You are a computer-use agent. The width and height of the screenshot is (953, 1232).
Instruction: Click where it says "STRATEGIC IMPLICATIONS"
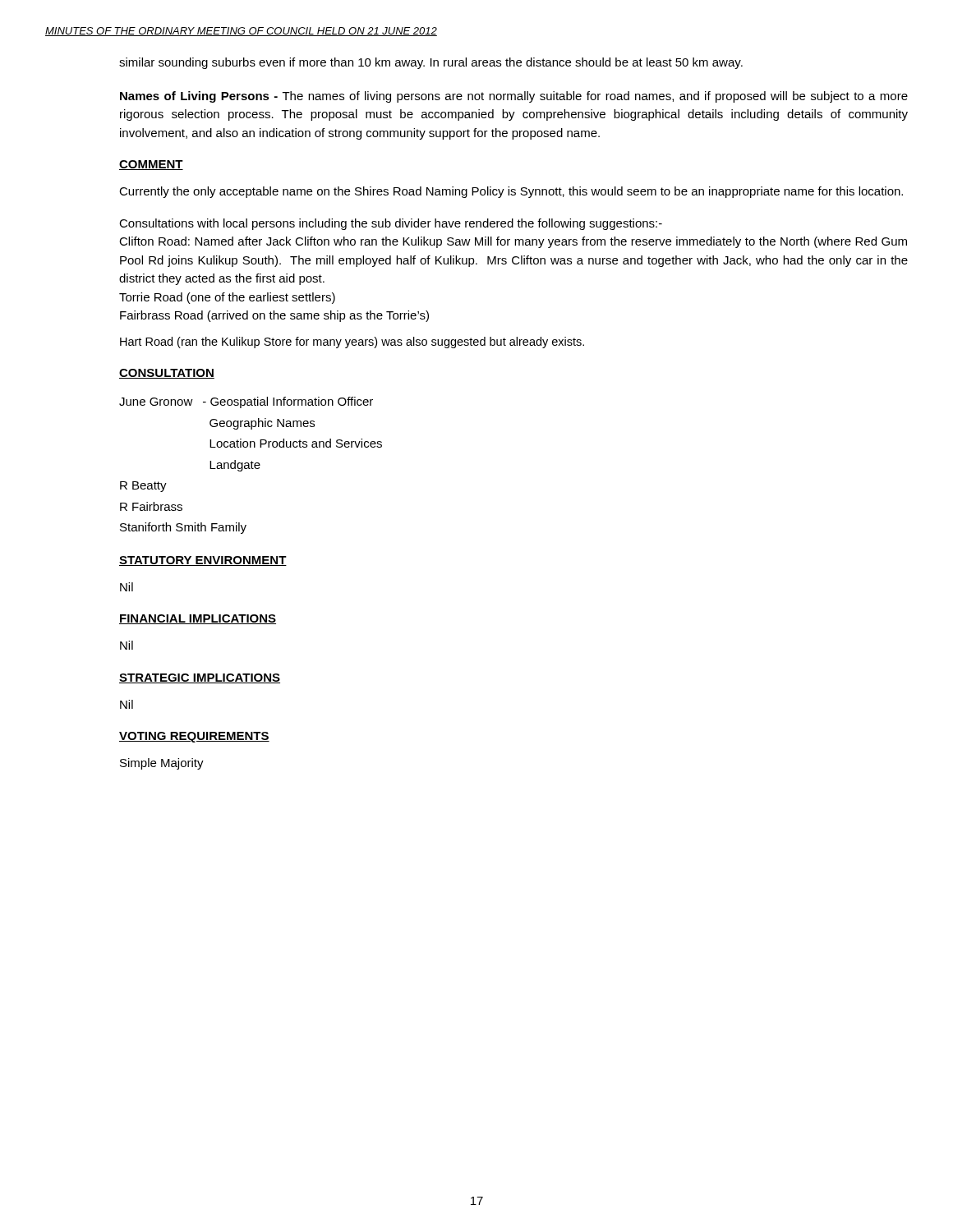pos(200,677)
